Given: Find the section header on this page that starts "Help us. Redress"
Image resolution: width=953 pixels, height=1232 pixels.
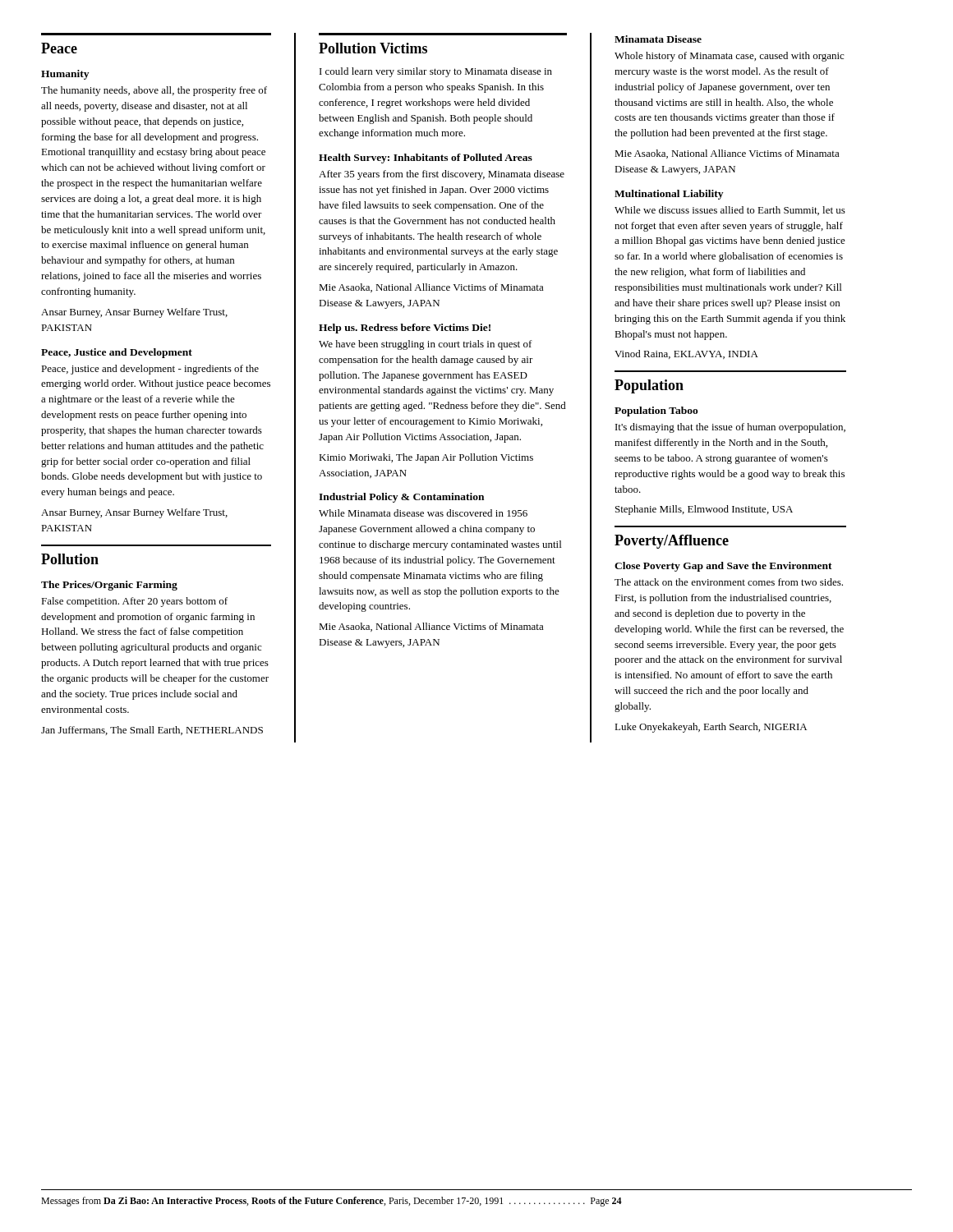Looking at the screenshot, I should pyautogui.click(x=443, y=328).
